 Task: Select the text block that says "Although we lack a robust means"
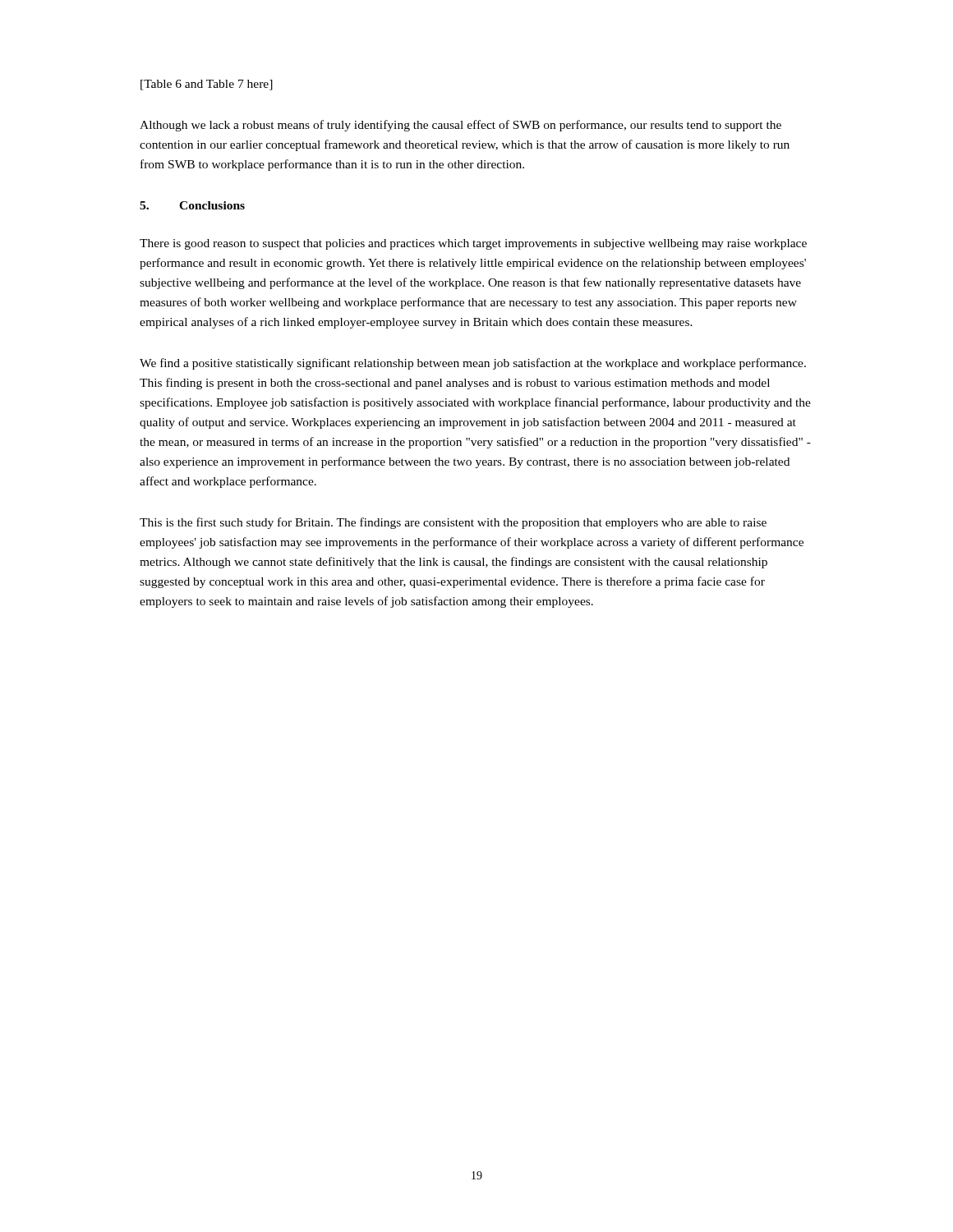pos(476,145)
